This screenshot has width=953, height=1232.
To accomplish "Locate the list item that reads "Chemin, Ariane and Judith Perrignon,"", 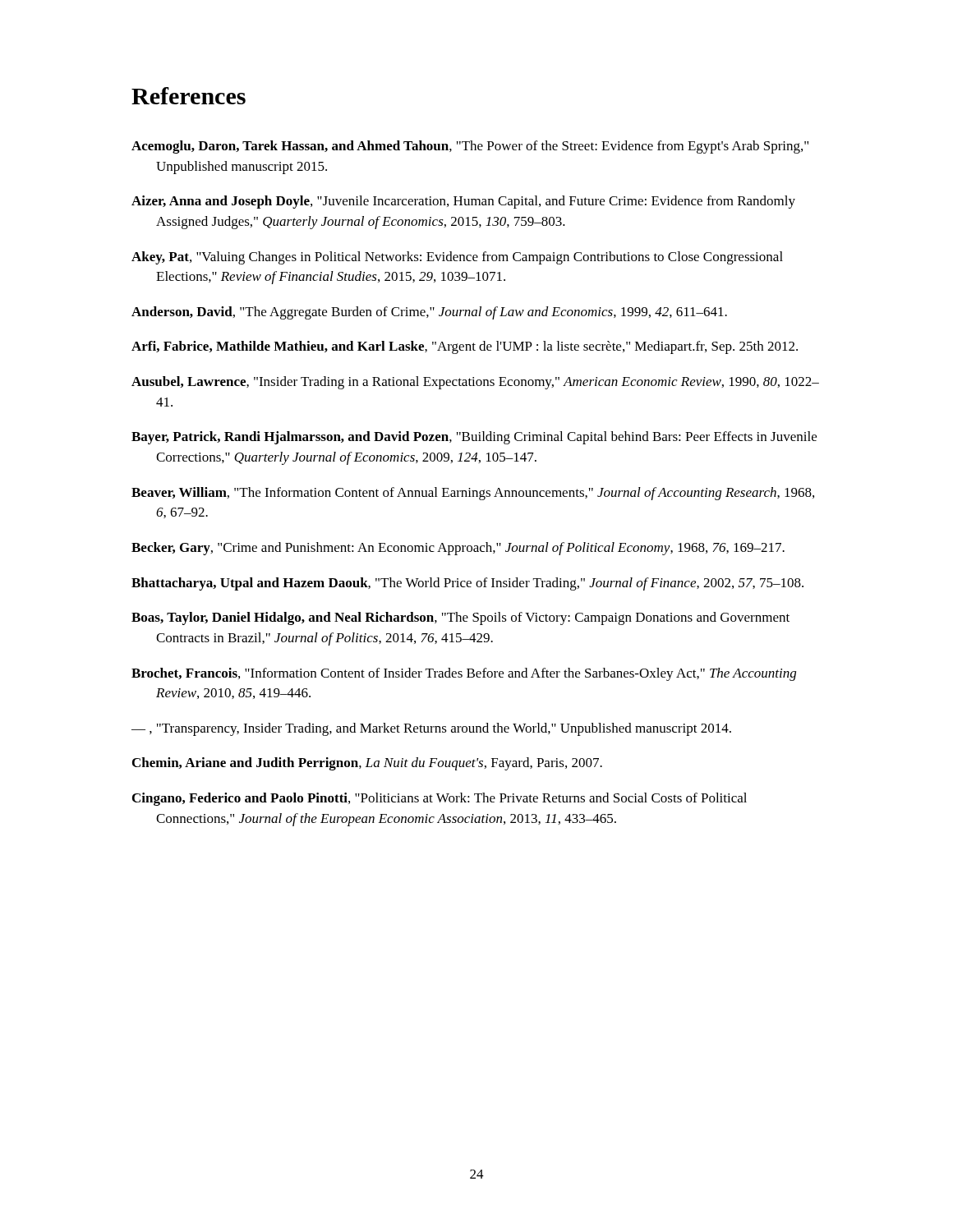I will [x=367, y=763].
